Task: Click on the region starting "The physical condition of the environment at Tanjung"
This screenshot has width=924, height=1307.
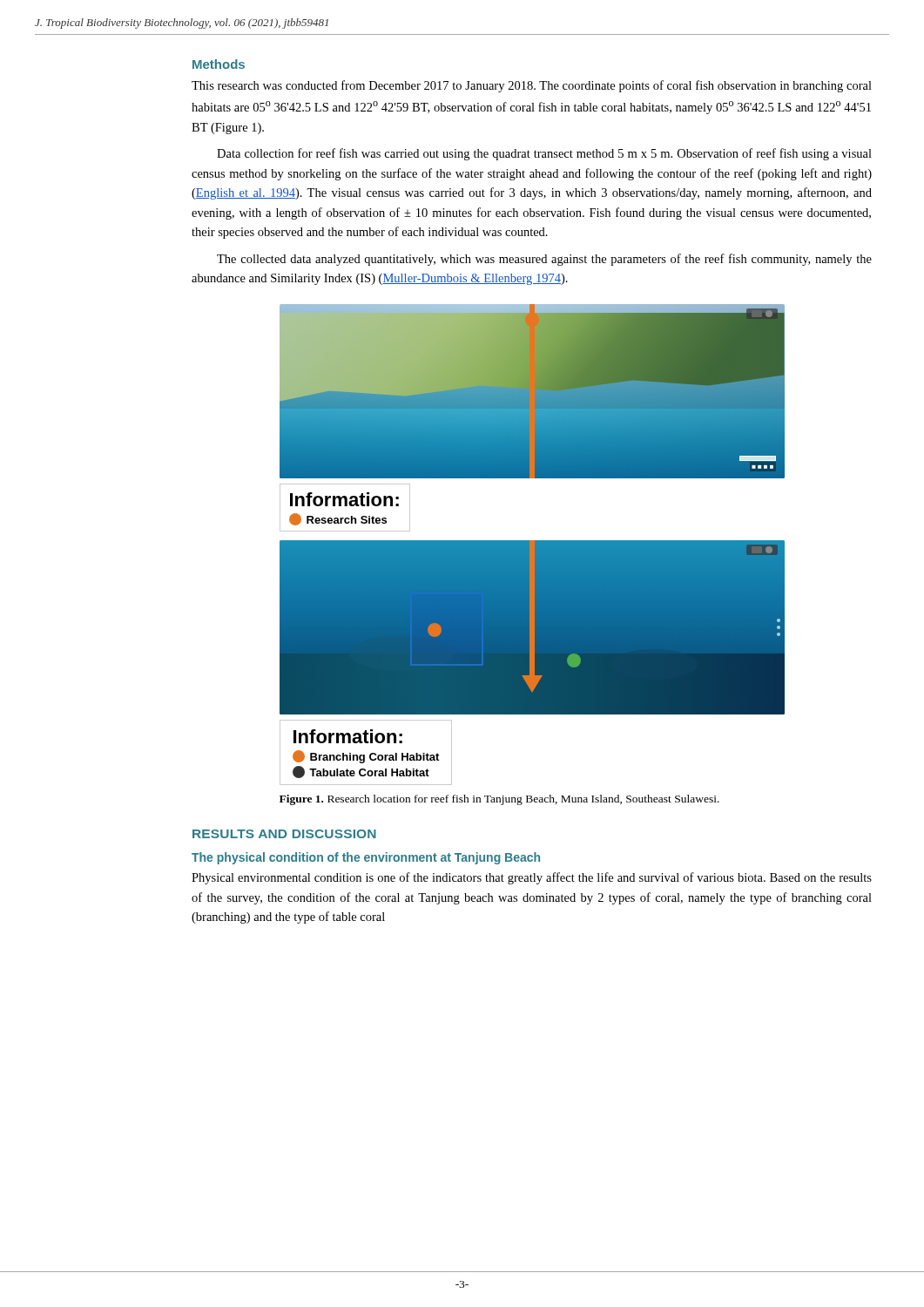Action: [366, 857]
